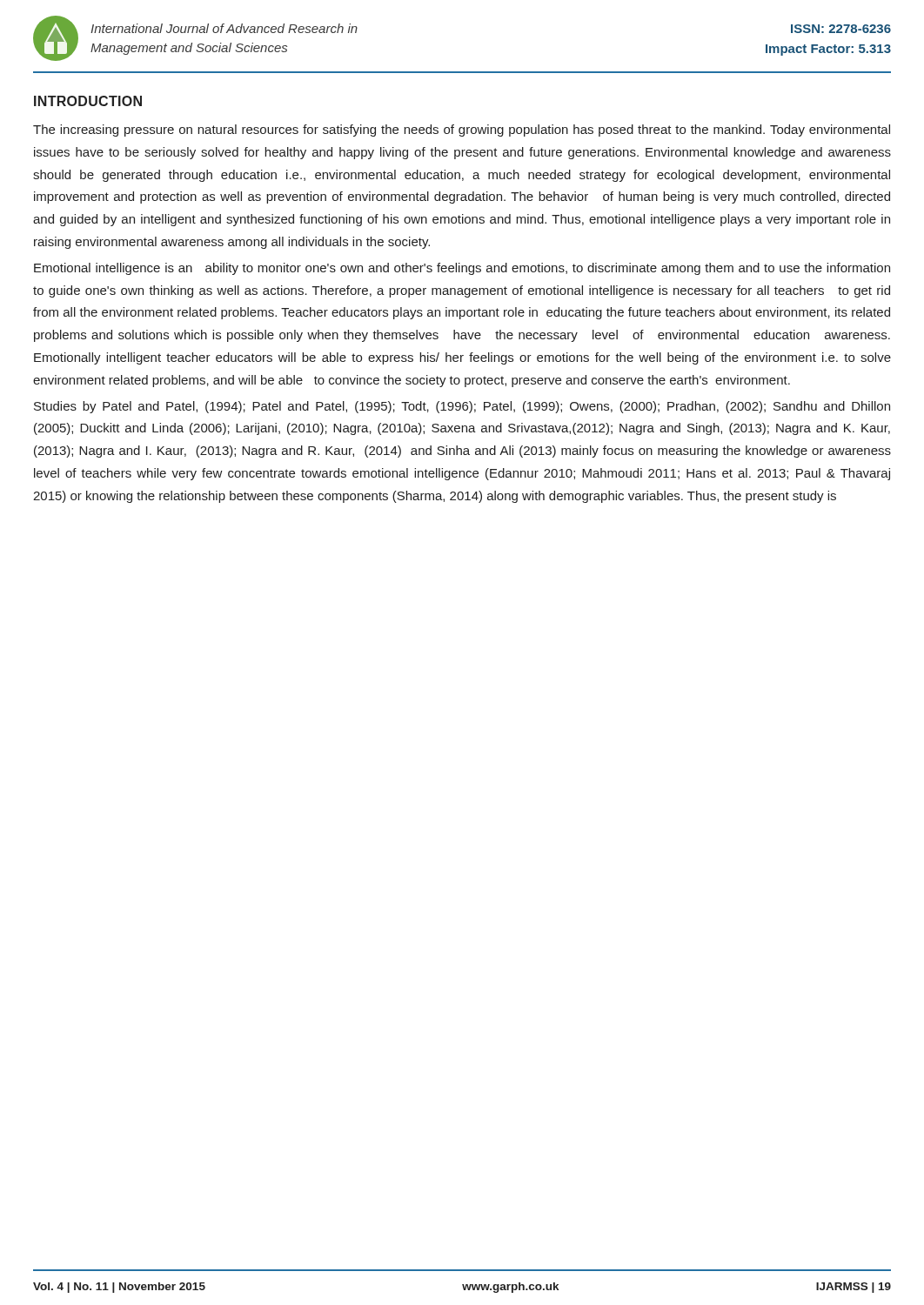Image resolution: width=924 pixels, height=1305 pixels.
Task: Locate the text block containing "Studies by Patel"
Action: point(462,450)
